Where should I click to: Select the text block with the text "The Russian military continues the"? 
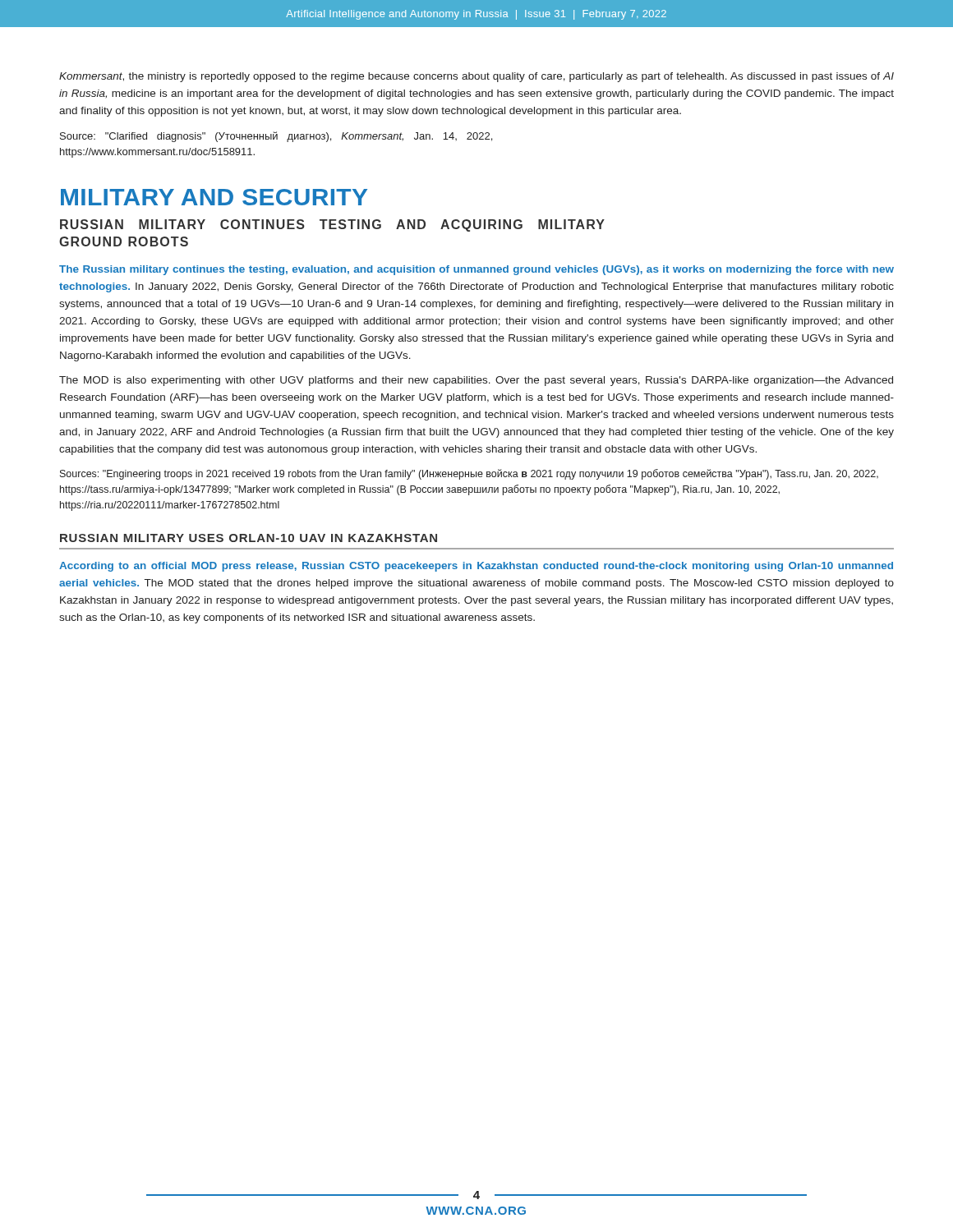click(476, 312)
